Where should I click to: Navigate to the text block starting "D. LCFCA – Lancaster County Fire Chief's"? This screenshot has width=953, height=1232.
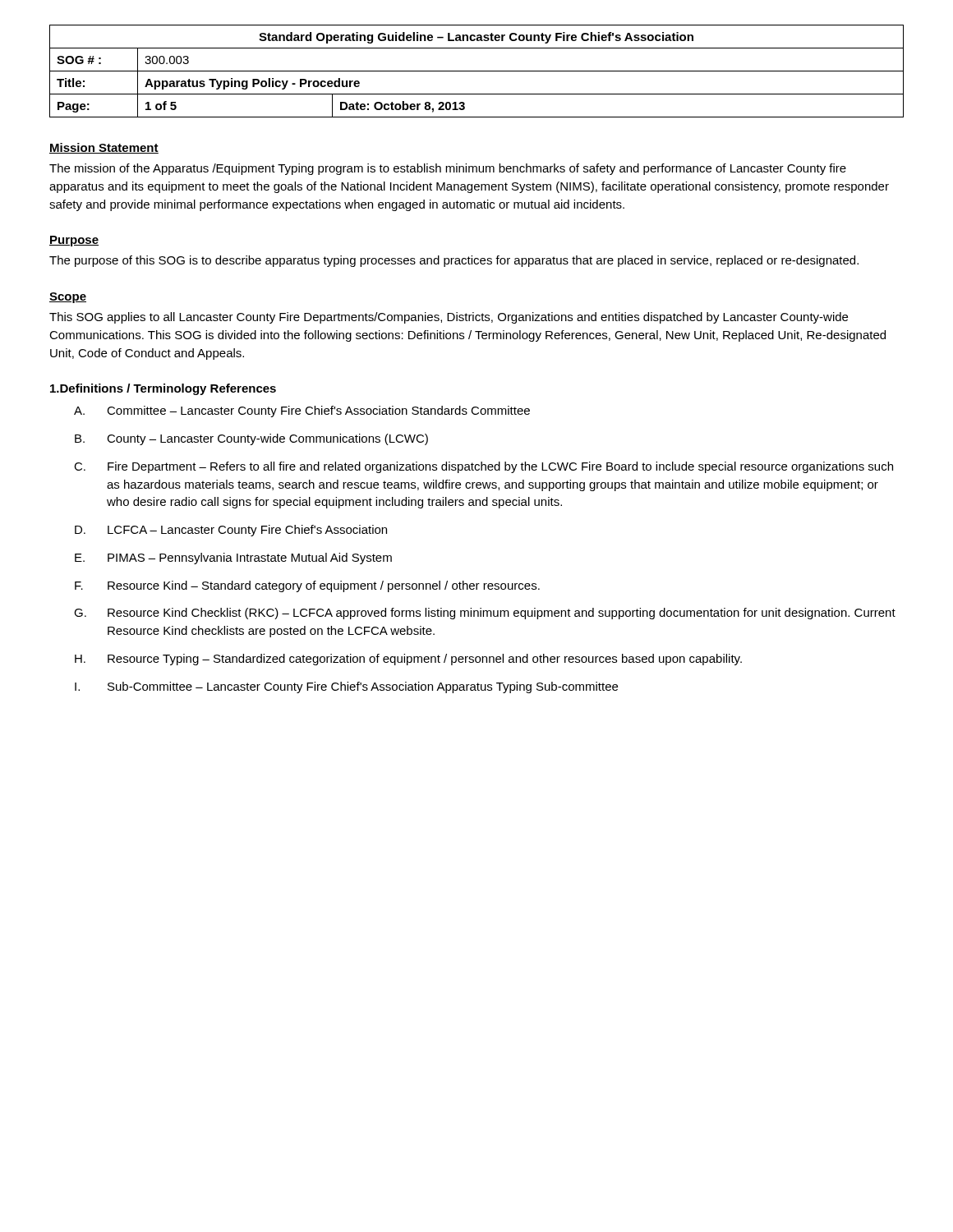(x=231, y=531)
